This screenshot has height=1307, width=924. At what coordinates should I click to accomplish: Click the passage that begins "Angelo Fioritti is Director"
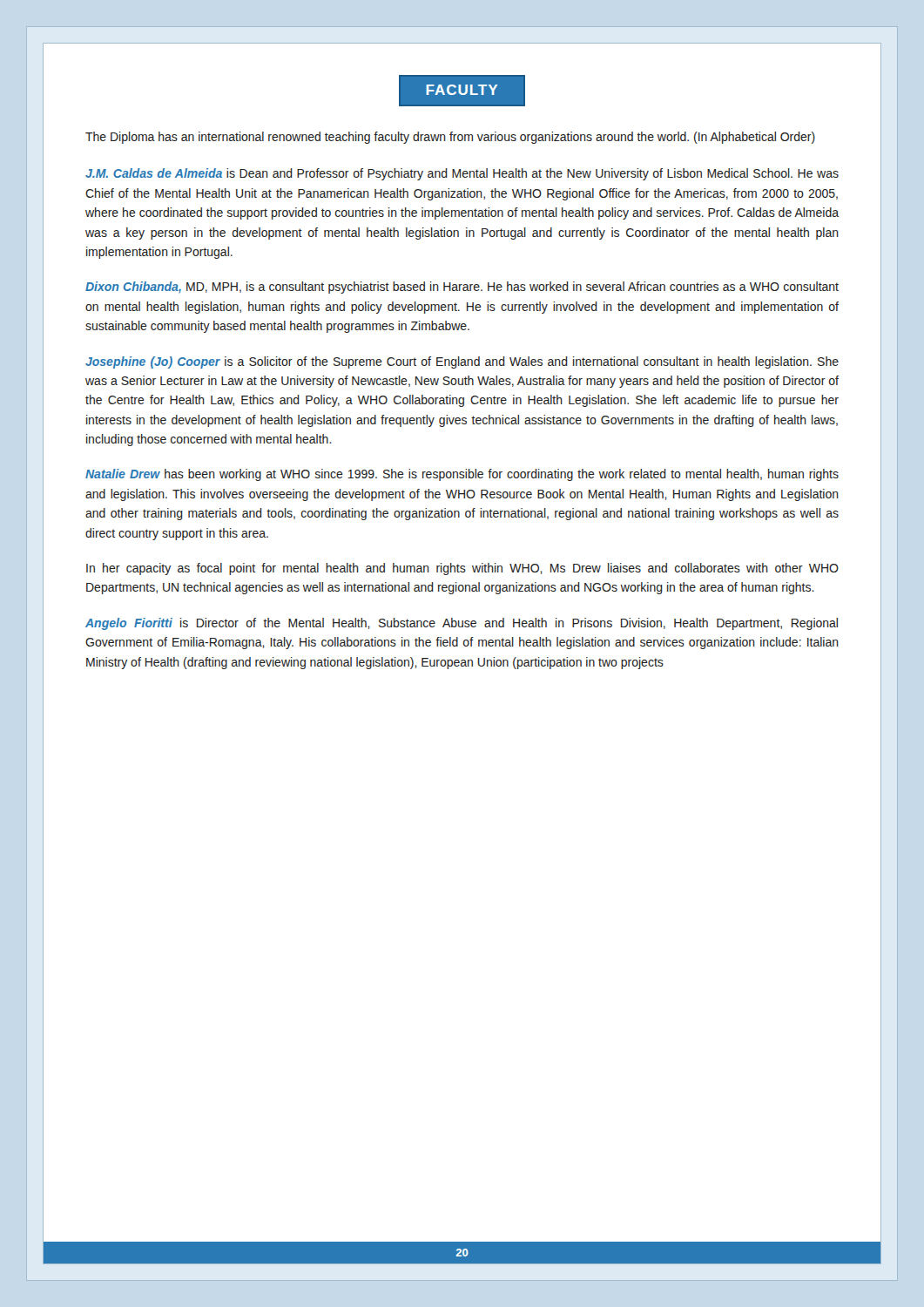(x=462, y=642)
